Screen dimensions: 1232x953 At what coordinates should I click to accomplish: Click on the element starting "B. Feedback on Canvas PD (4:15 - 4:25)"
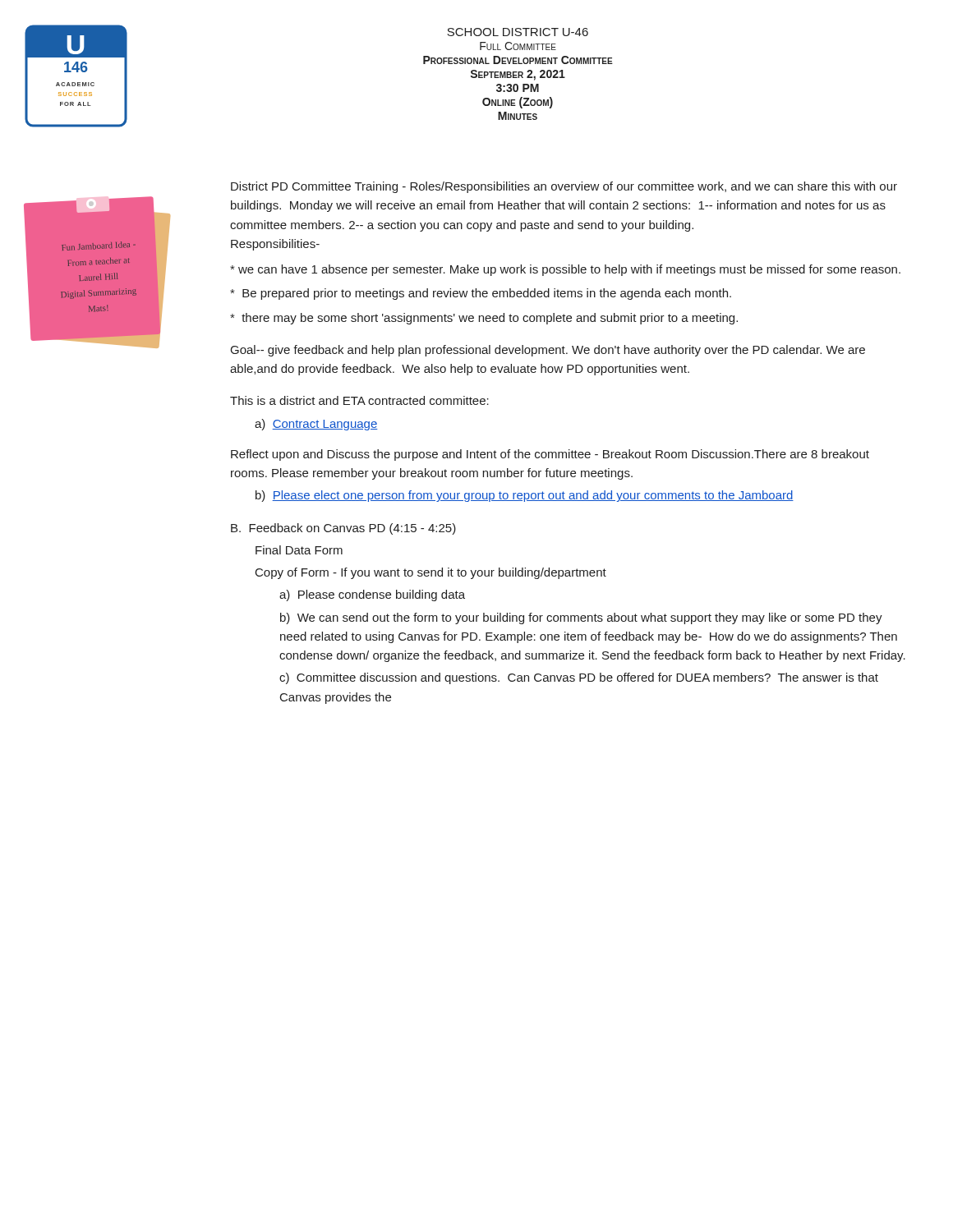click(x=343, y=527)
